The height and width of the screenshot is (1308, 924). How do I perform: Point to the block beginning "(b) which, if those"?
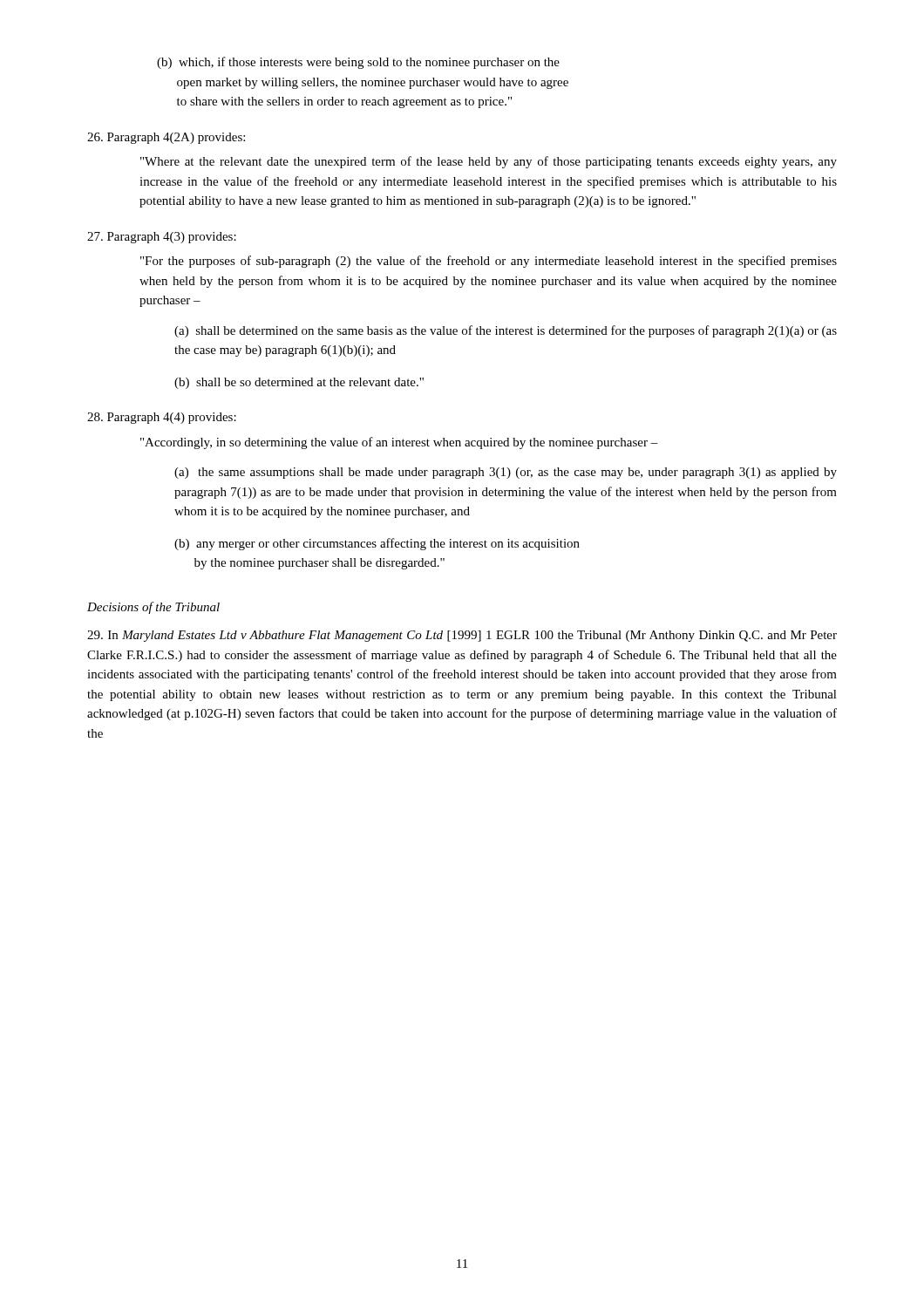tap(363, 82)
